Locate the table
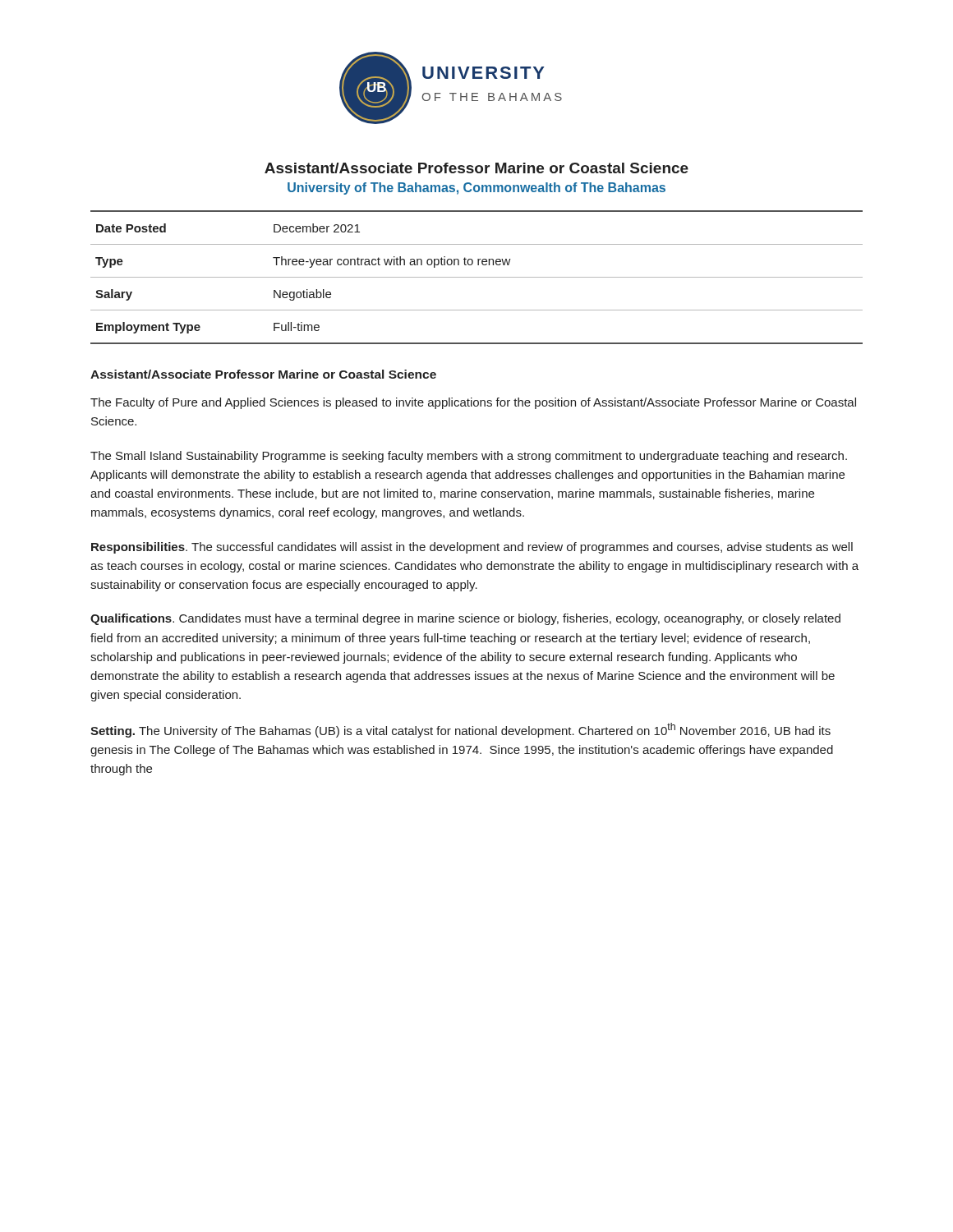 (476, 277)
